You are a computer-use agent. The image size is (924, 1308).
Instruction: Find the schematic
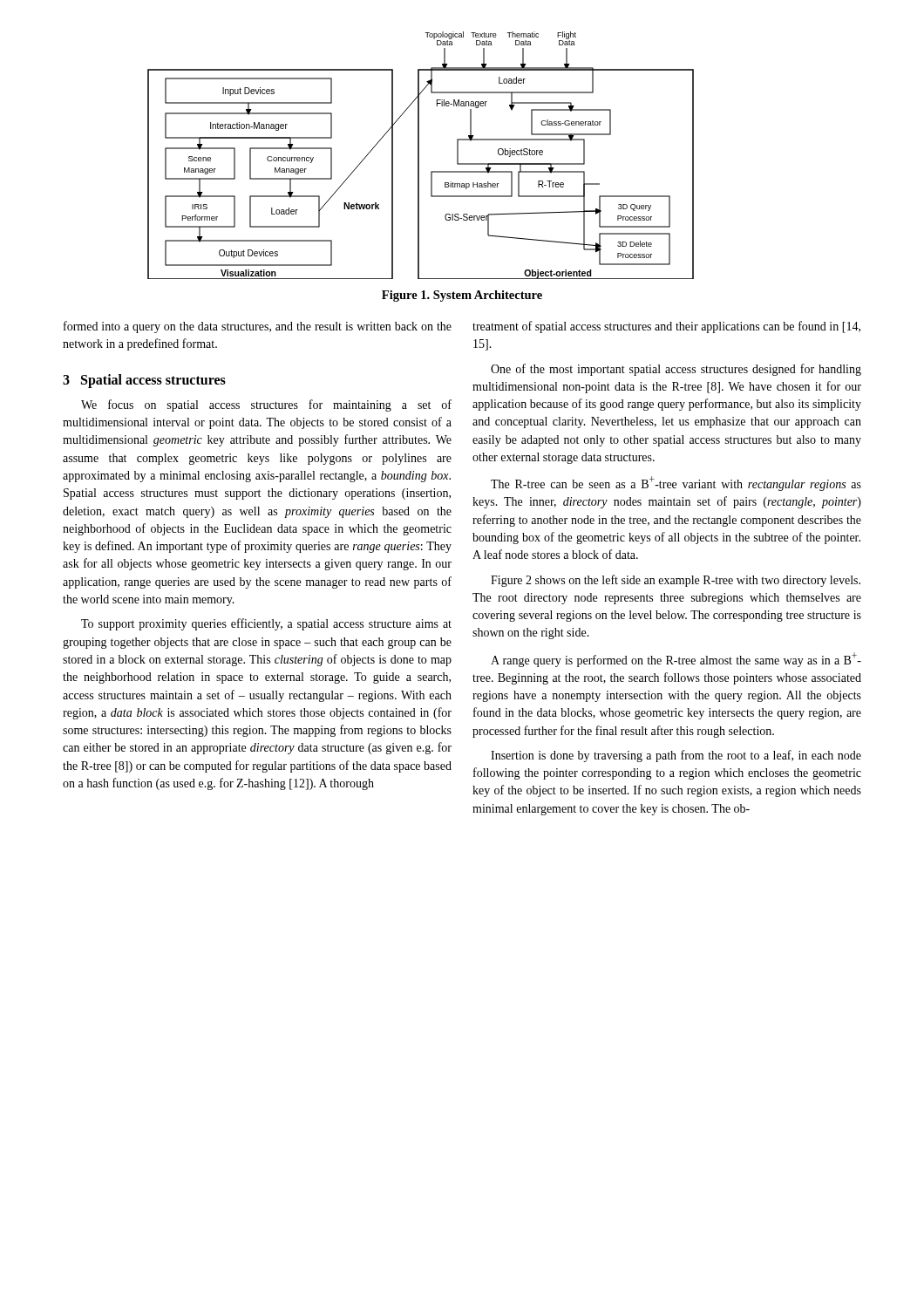tap(462, 154)
